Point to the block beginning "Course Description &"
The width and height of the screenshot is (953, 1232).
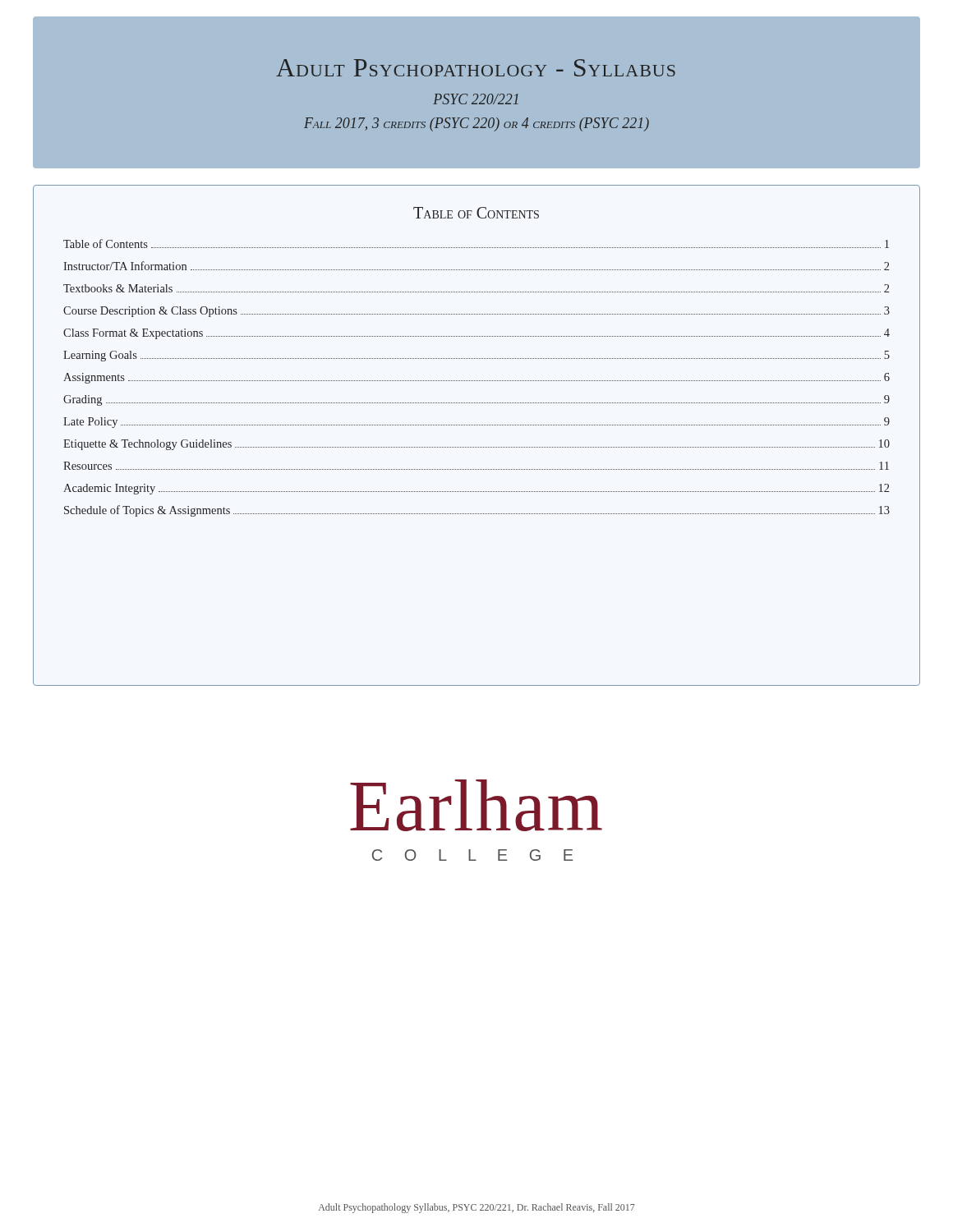[476, 311]
